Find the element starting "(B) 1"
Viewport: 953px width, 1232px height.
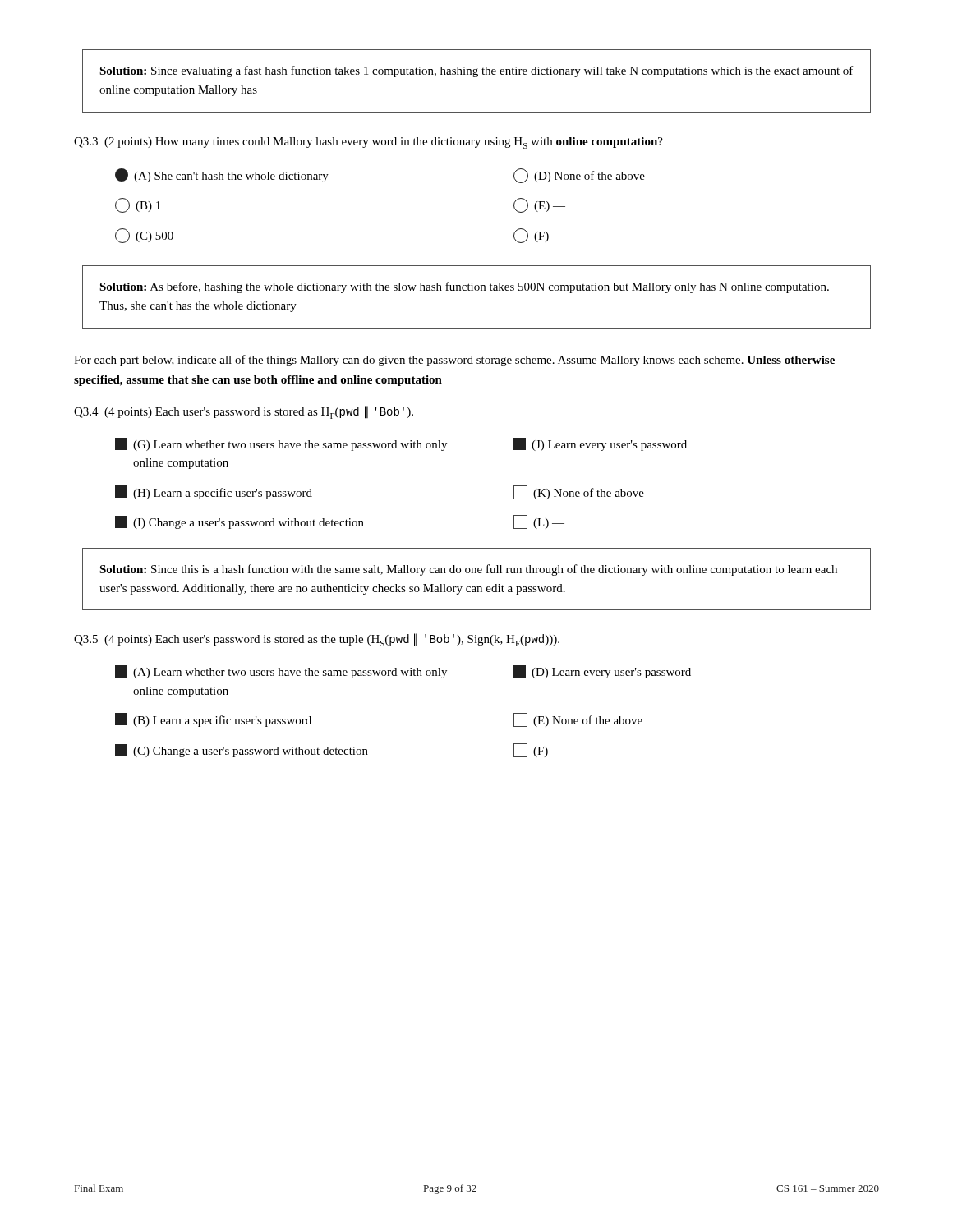pyautogui.click(x=138, y=206)
